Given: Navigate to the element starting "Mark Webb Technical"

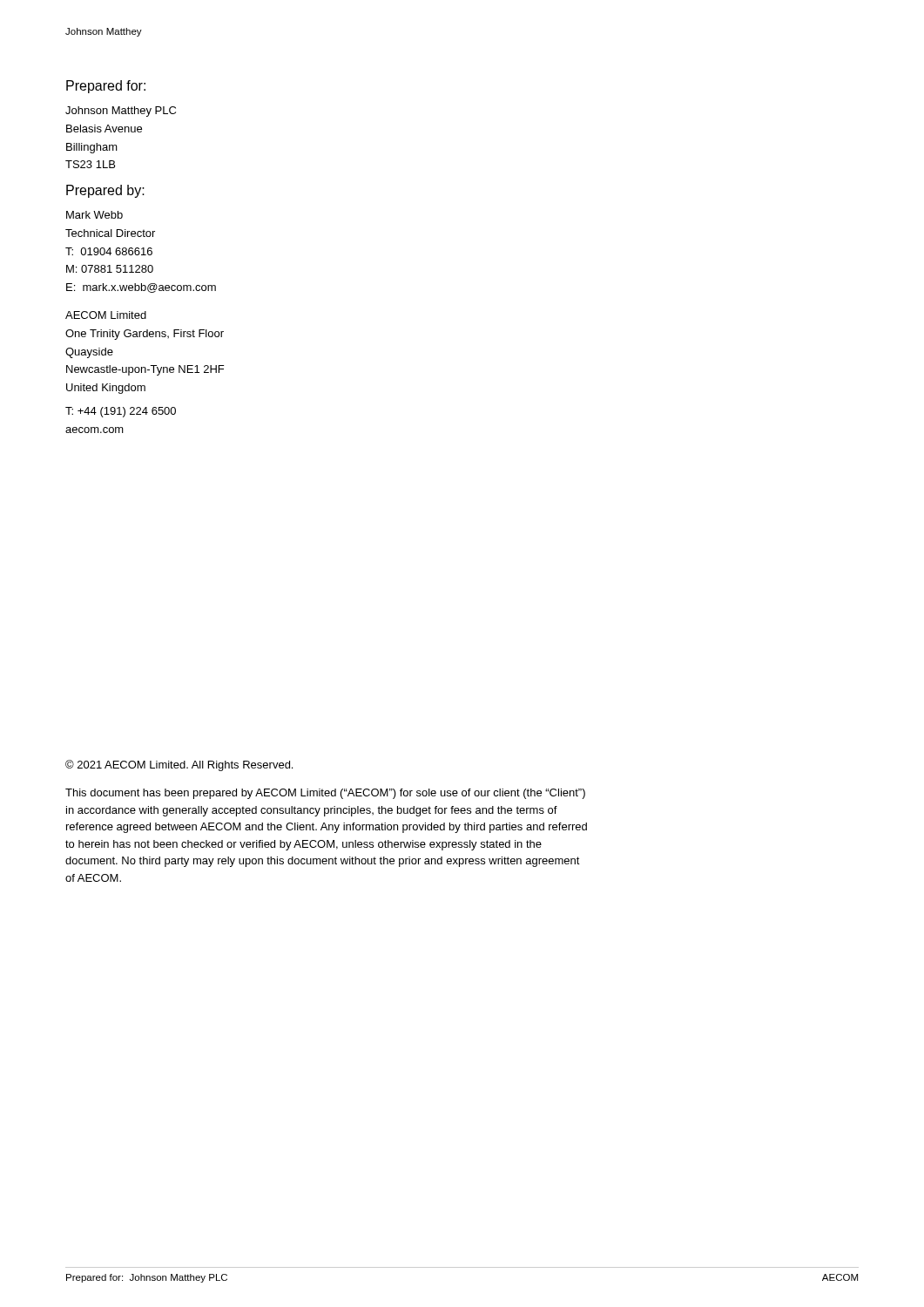Looking at the screenshot, I should pos(141,252).
